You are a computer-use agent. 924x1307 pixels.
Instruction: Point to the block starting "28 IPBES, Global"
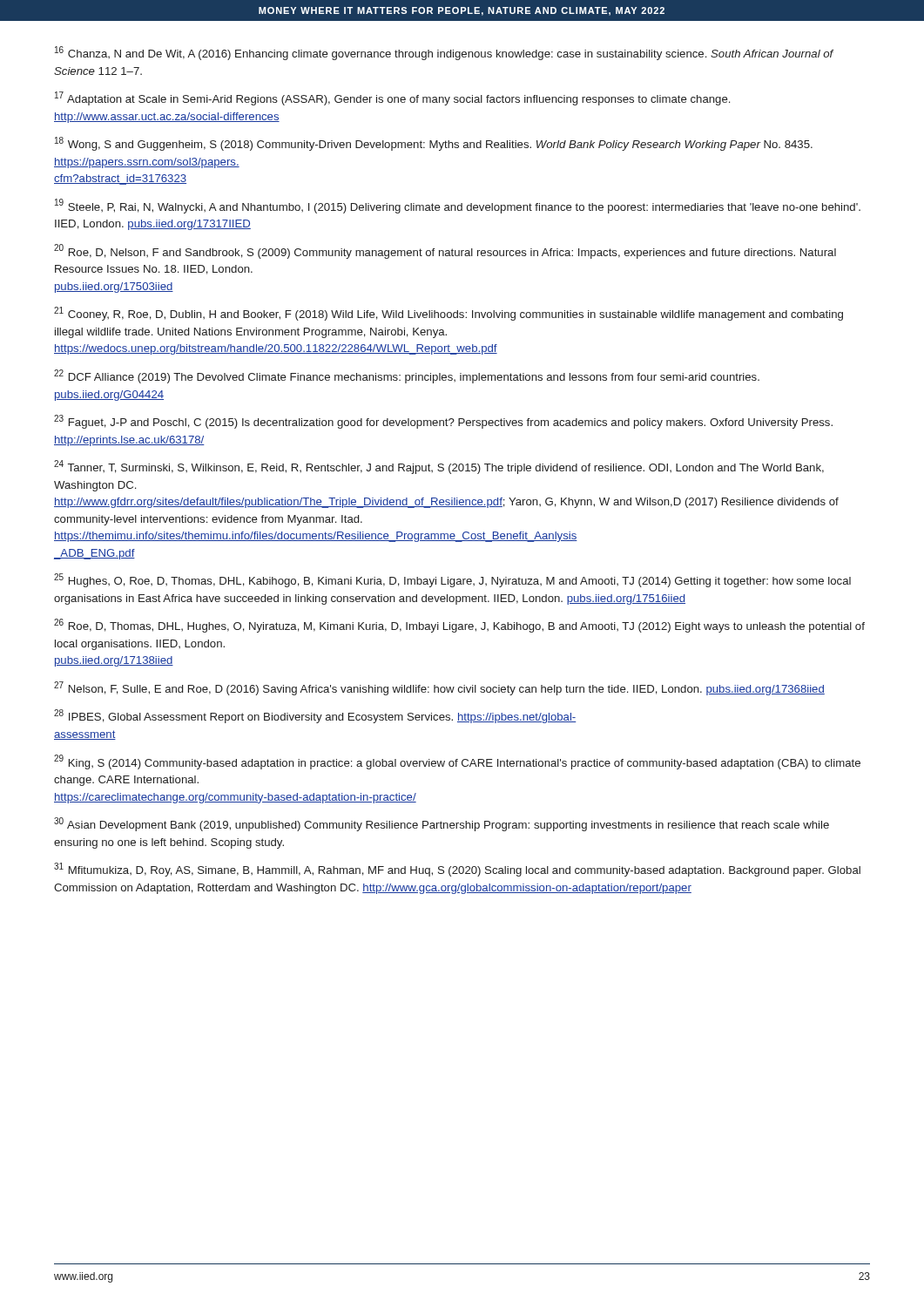point(315,725)
